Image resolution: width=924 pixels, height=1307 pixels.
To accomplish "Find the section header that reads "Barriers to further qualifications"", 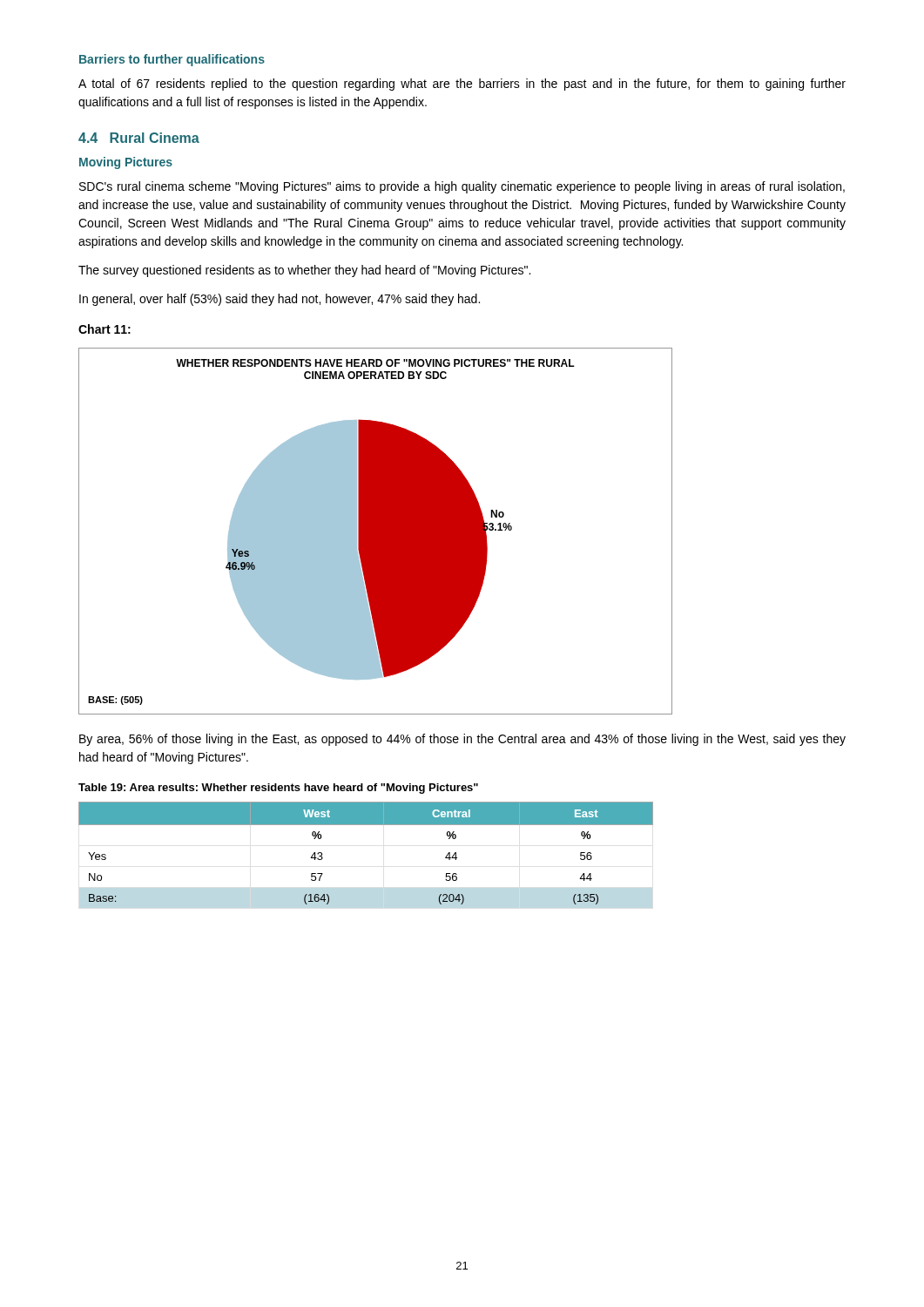I will pyautogui.click(x=172, y=59).
